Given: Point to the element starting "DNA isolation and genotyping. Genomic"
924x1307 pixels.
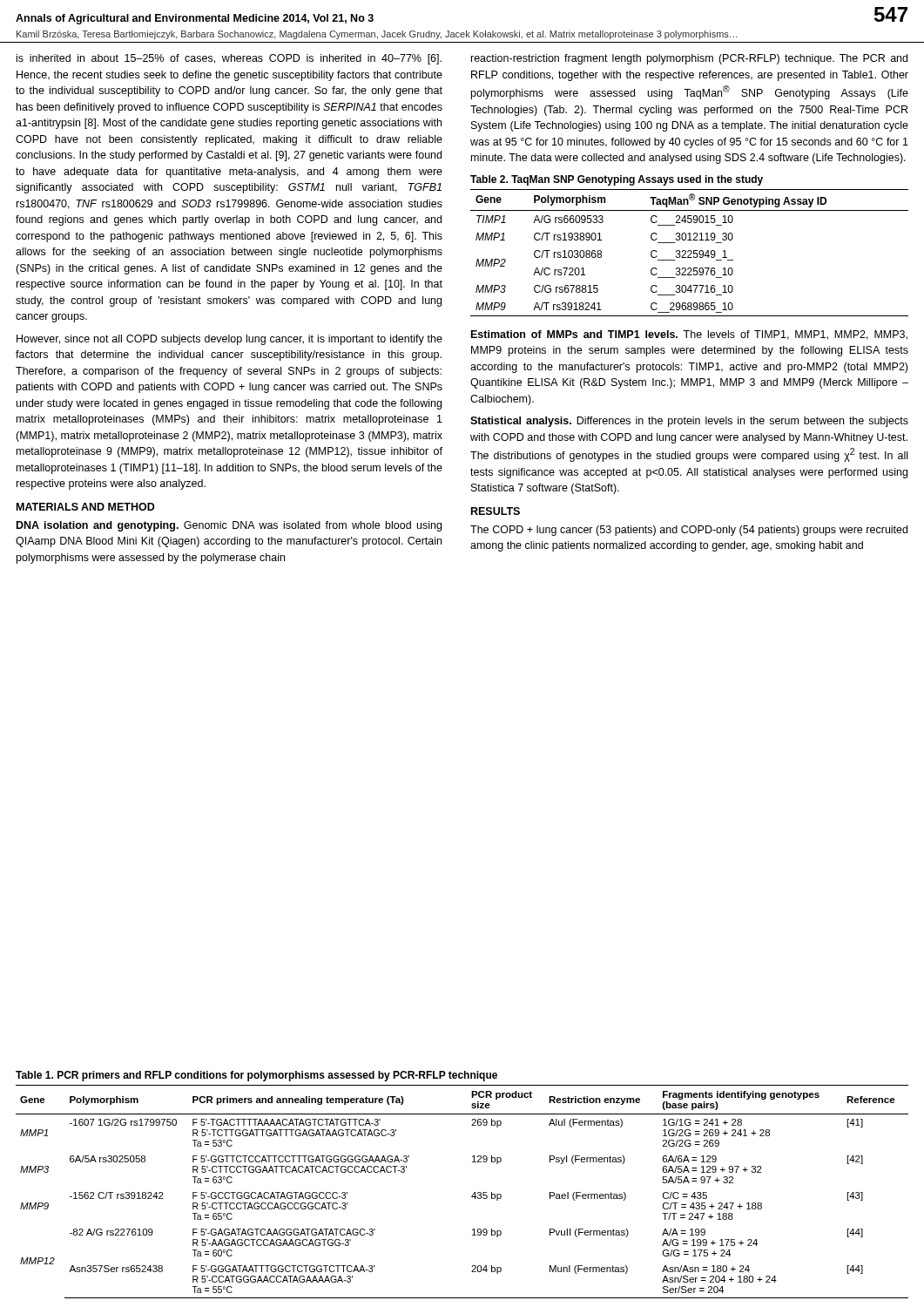Looking at the screenshot, I should (x=229, y=541).
